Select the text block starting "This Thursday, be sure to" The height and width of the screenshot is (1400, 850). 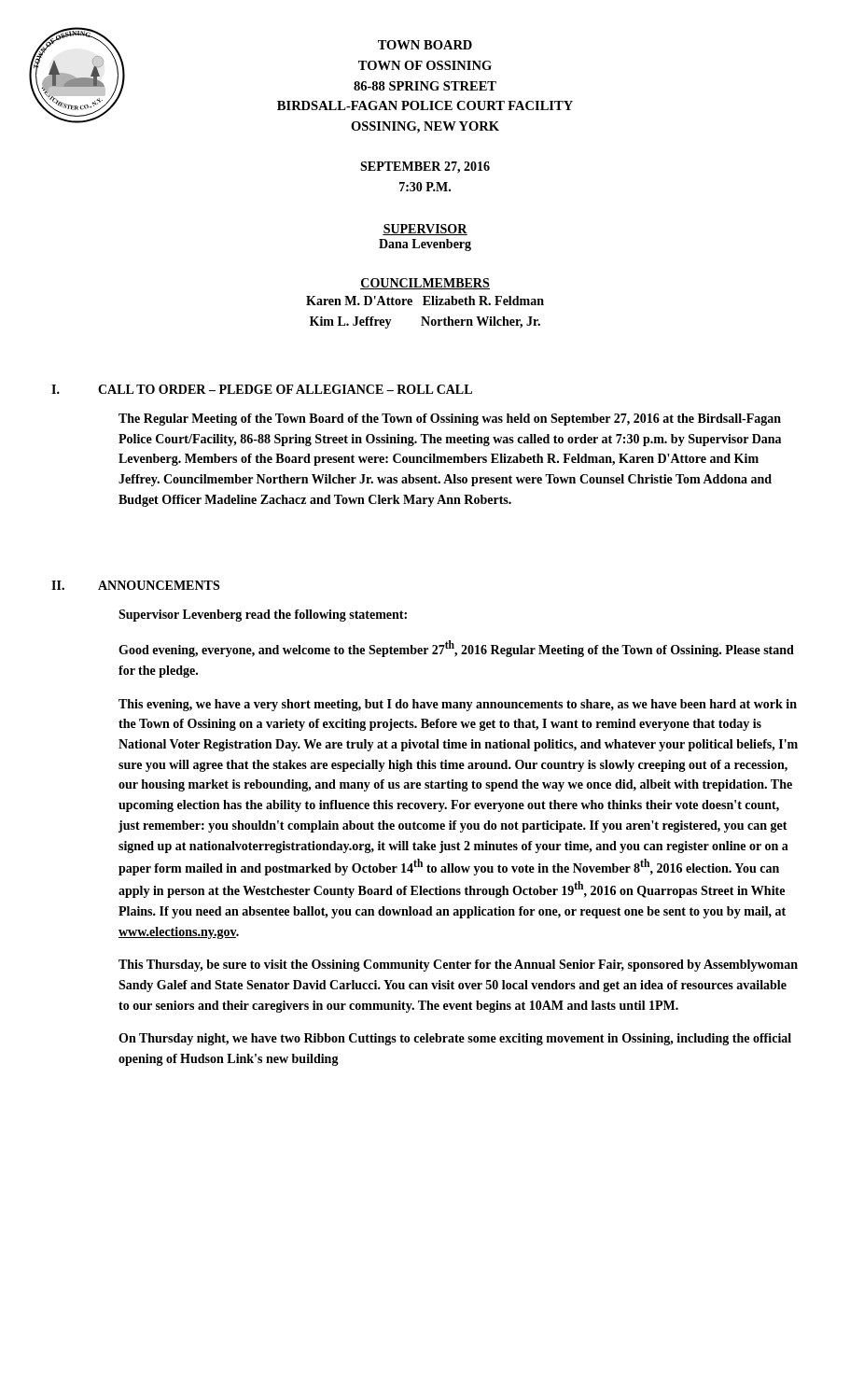[458, 985]
